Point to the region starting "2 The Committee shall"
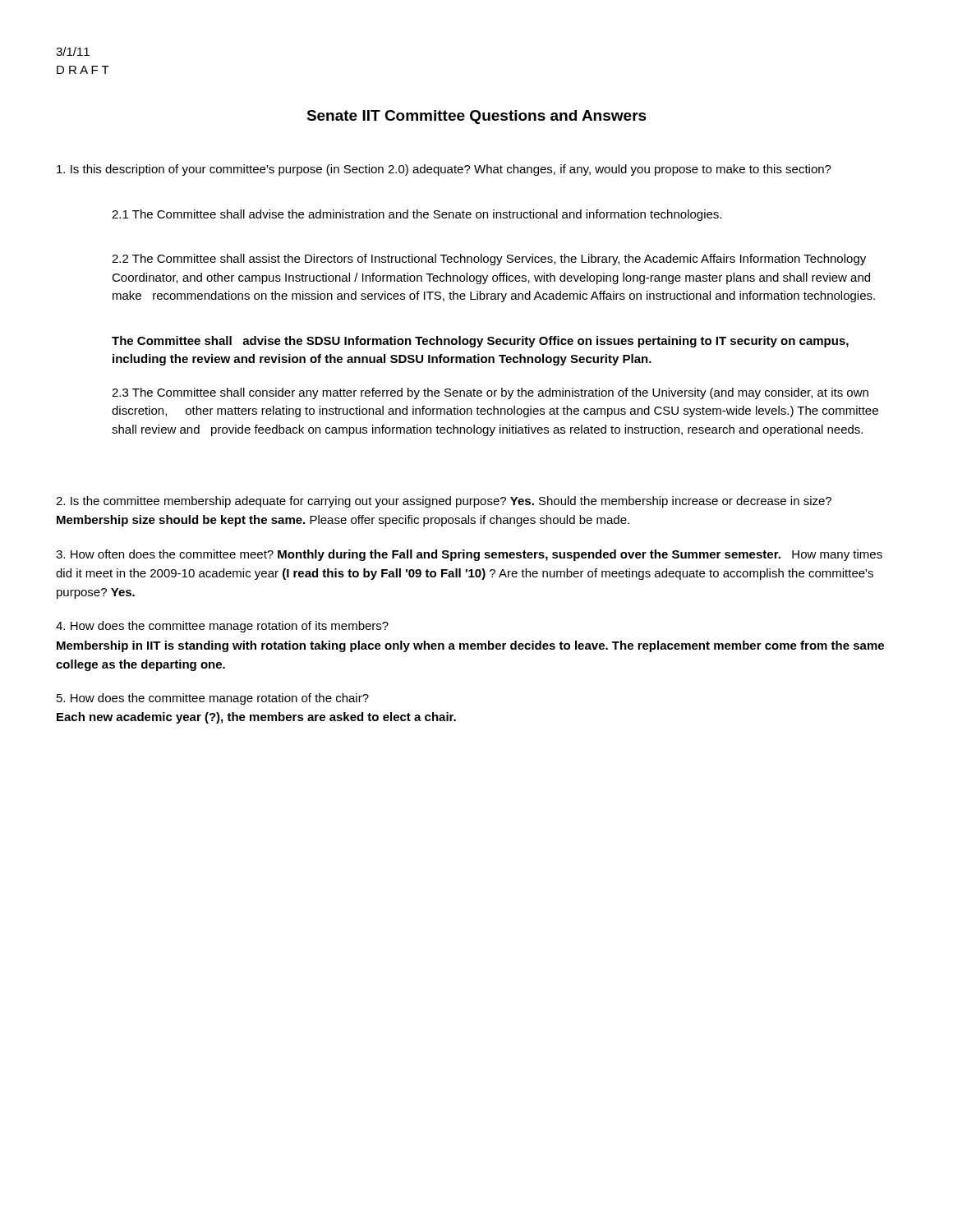This screenshot has width=953, height=1232. click(x=494, y=277)
